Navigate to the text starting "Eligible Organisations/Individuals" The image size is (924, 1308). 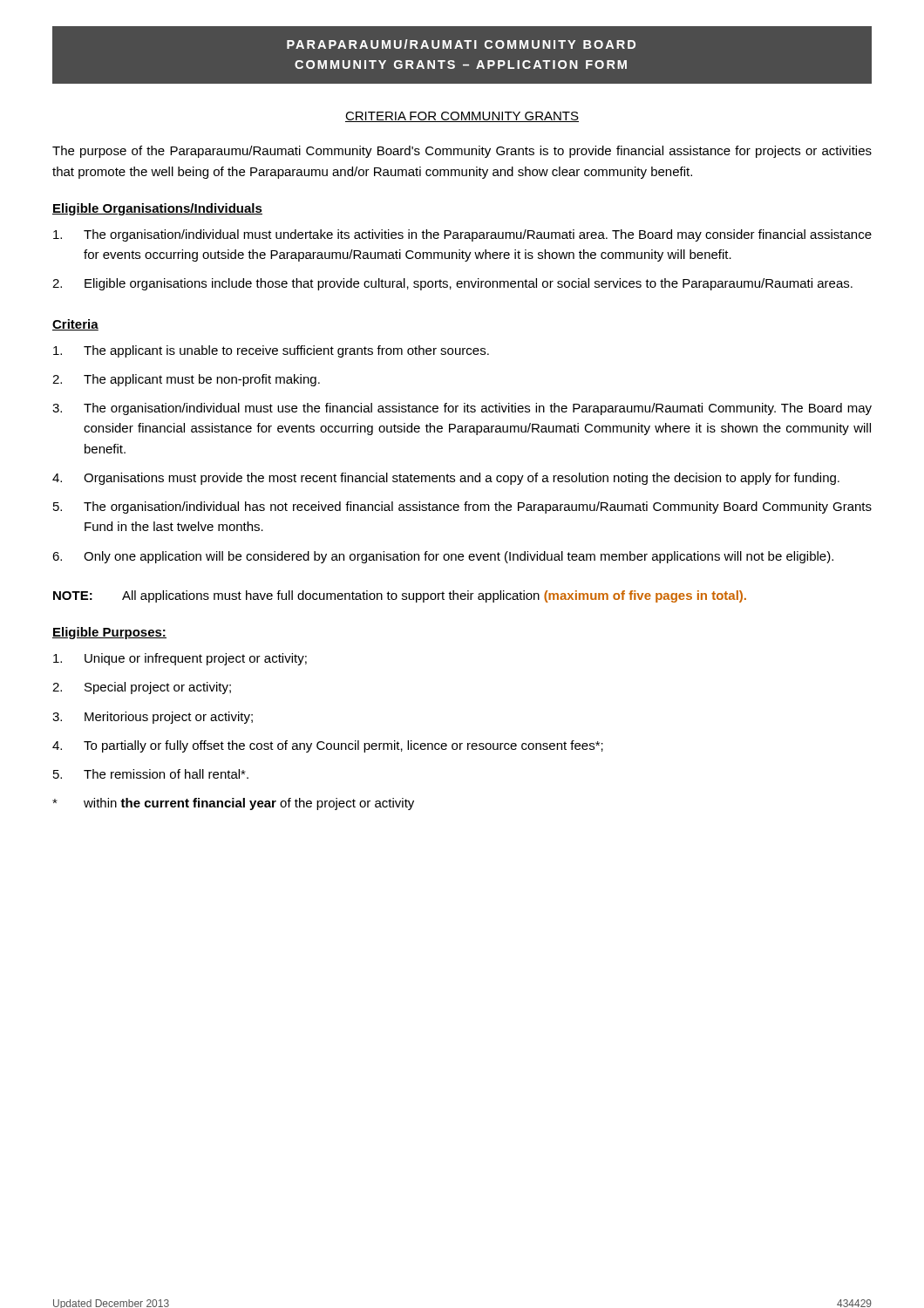(157, 208)
